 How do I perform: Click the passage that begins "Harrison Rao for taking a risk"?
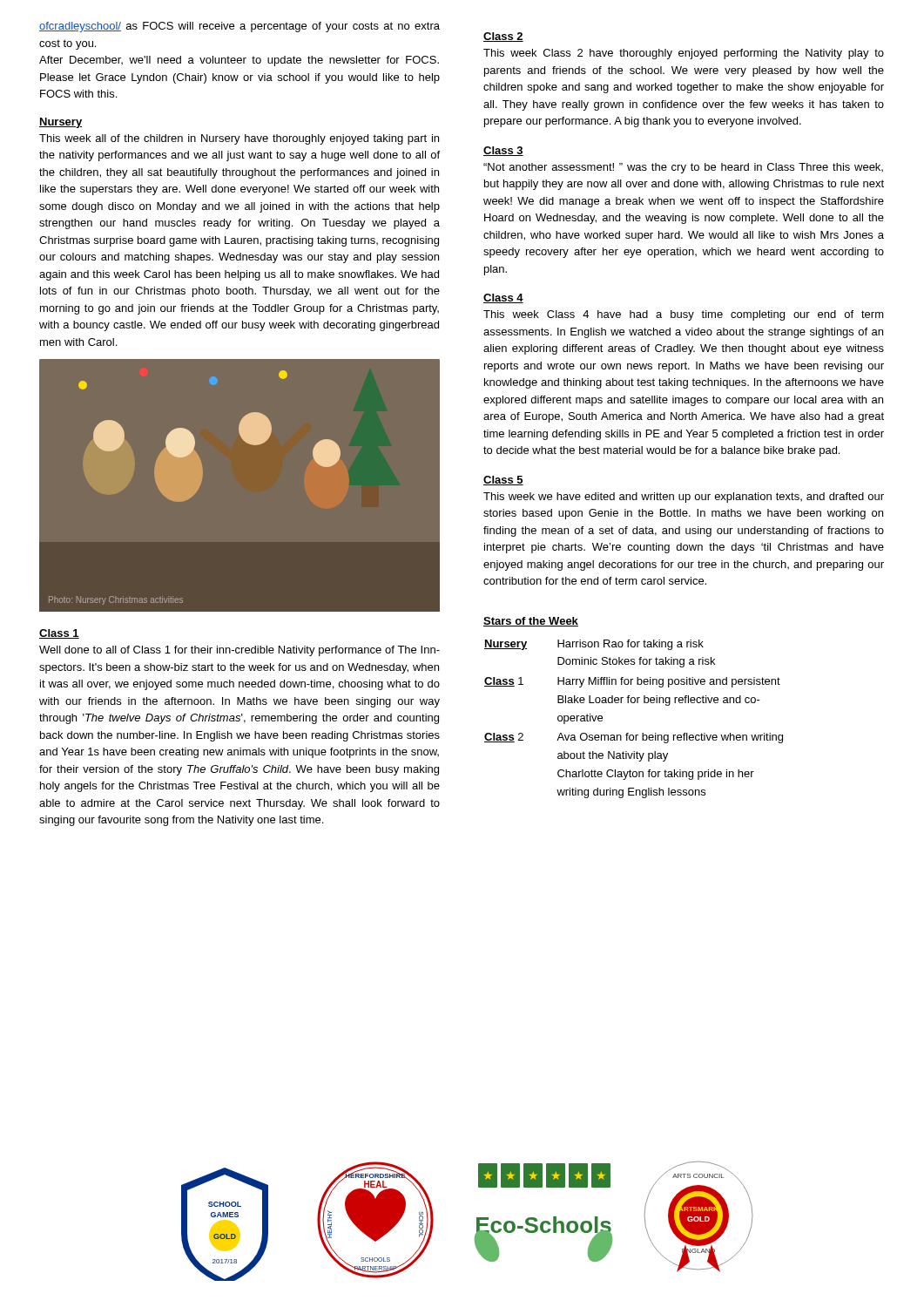(x=636, y=652)
